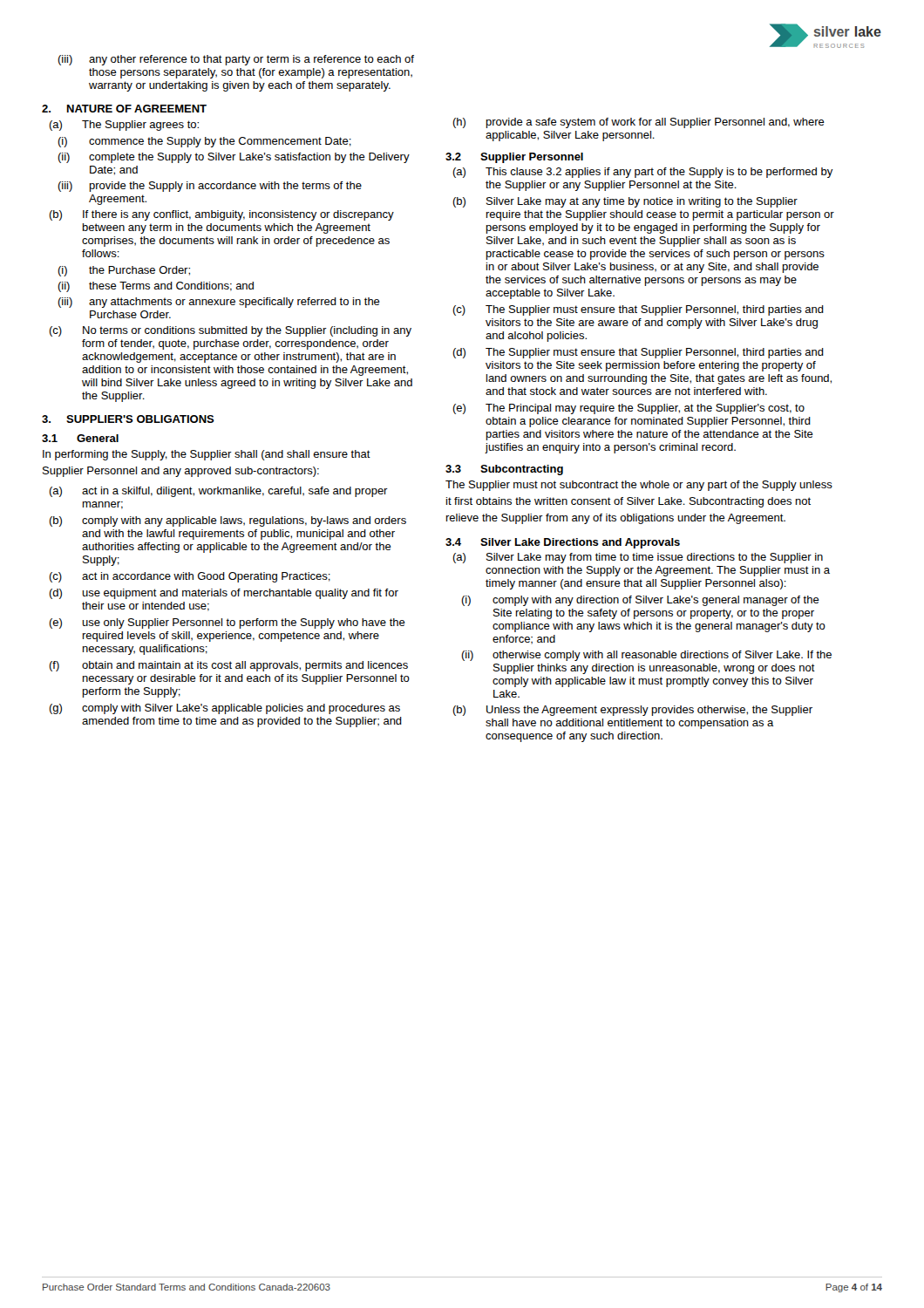This screenshot has width=924, height=1308.
Task: Locate the list item that reads "(f) obtain and"
Action: click(x=228, y=678)
